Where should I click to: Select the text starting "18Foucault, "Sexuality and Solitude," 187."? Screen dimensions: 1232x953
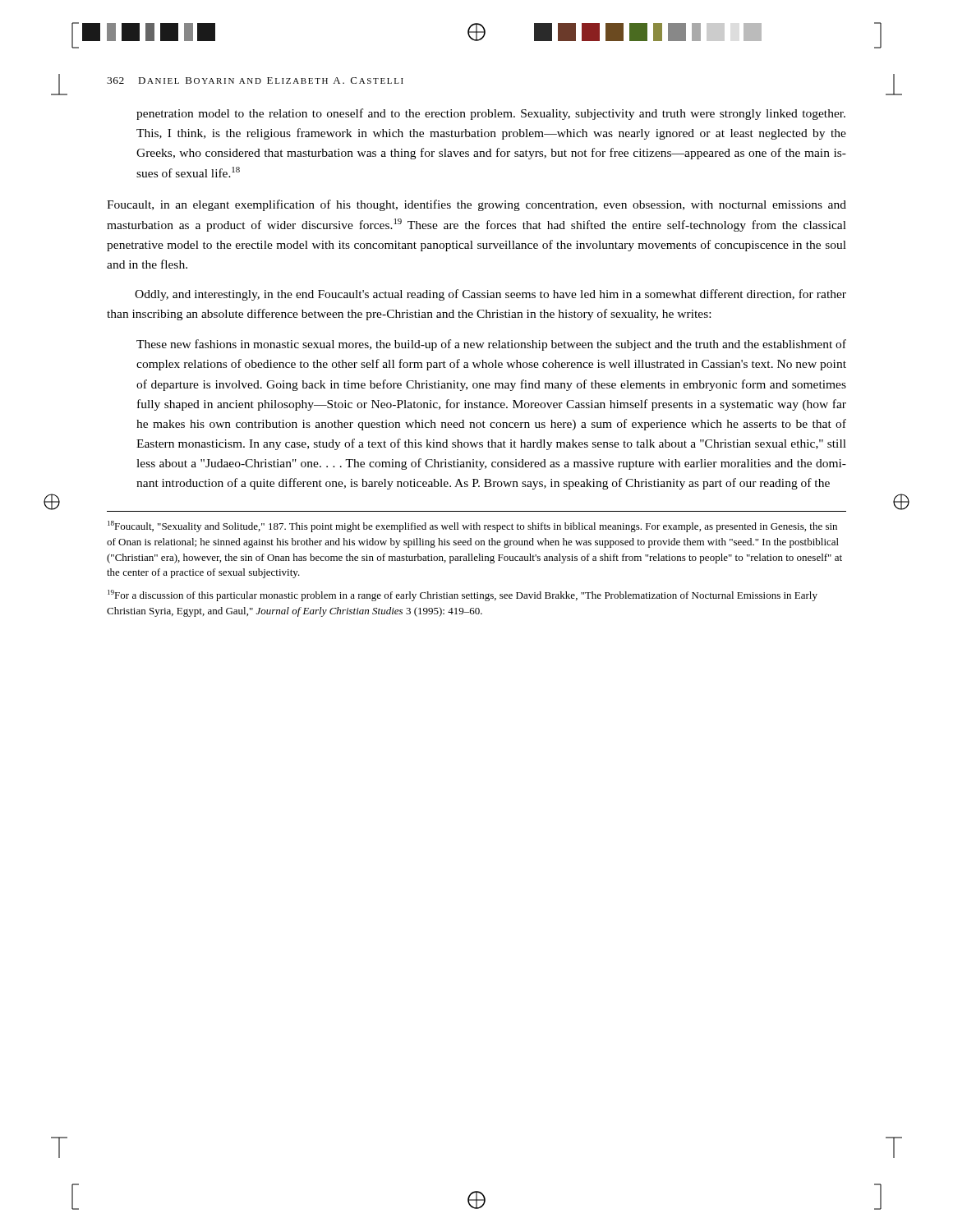pyautogui.click(x=476, y=549)
